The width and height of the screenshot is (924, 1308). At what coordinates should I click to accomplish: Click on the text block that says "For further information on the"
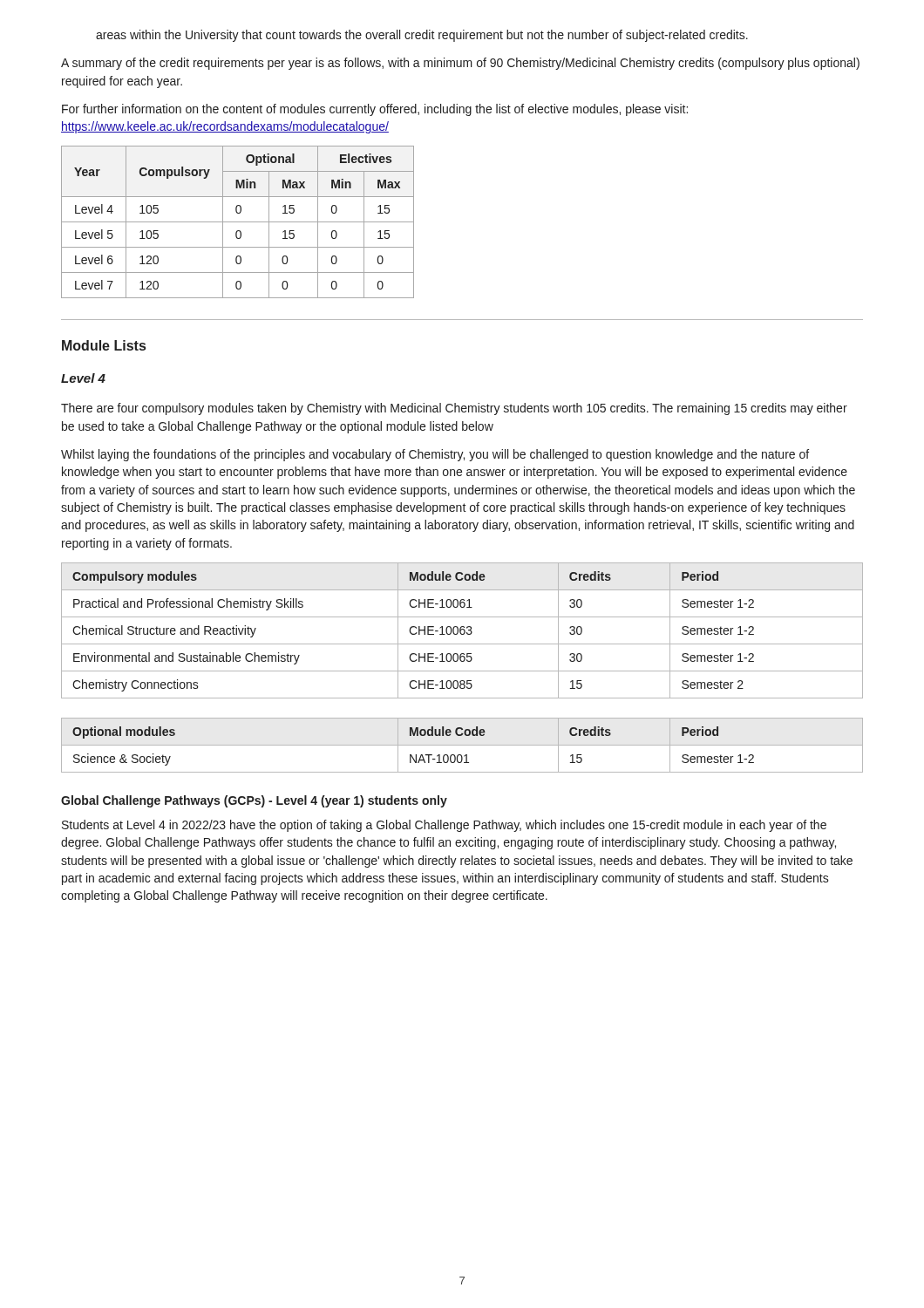tap(462, 118)
